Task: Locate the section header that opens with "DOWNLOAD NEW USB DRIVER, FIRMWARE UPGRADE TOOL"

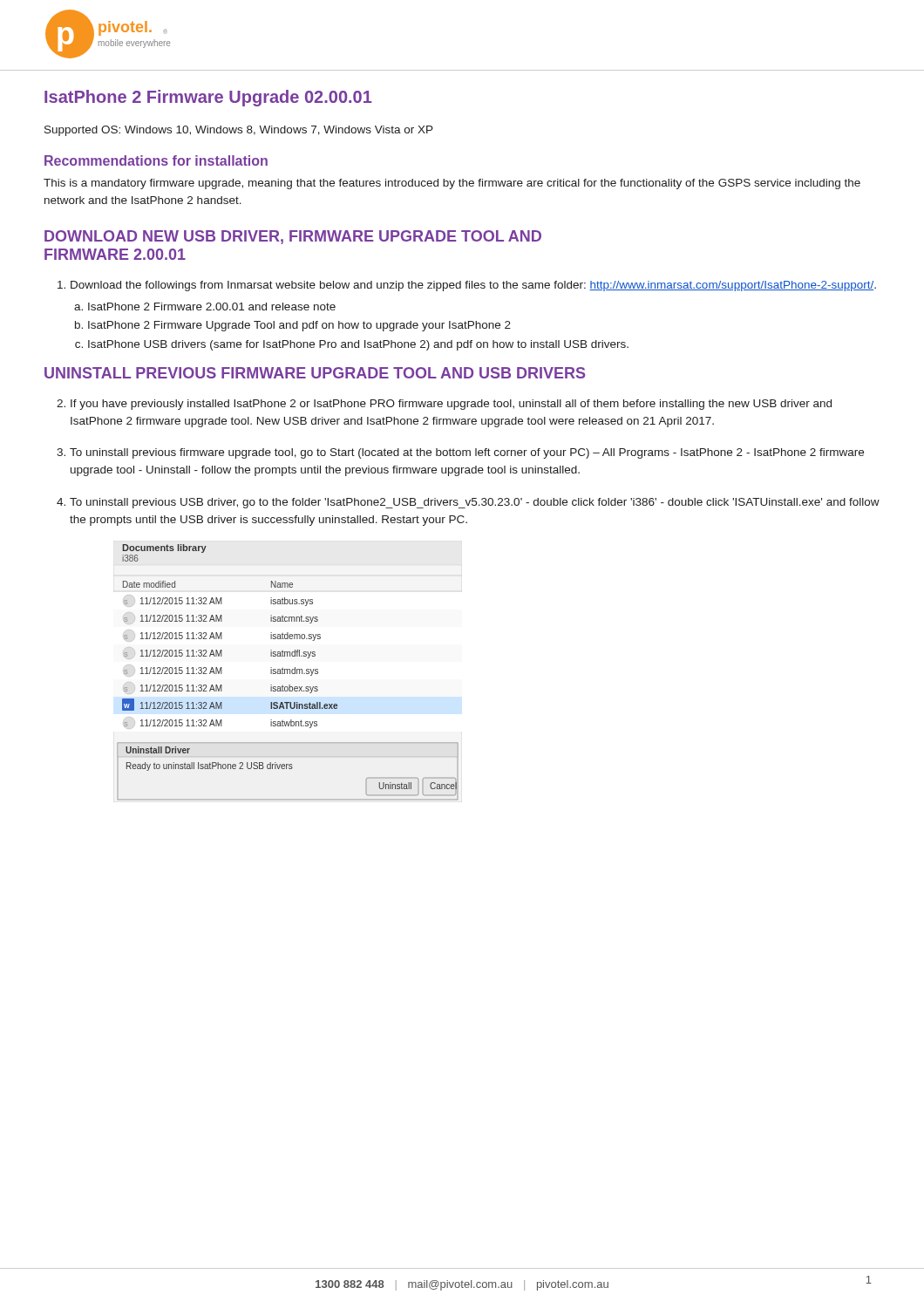Action: point(293,246)
